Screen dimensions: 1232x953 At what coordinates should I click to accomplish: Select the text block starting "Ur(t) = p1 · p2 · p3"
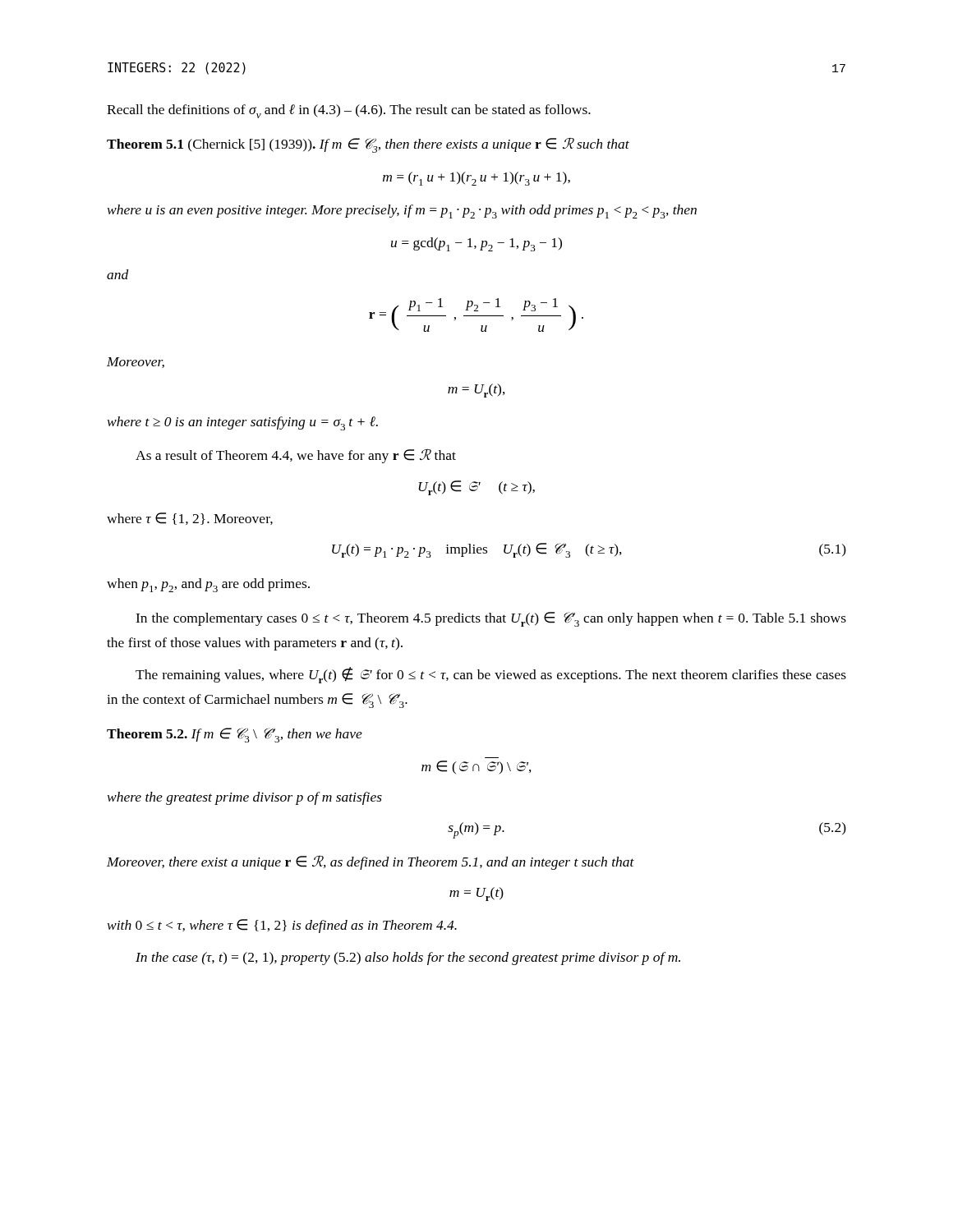tap(588, 550)
